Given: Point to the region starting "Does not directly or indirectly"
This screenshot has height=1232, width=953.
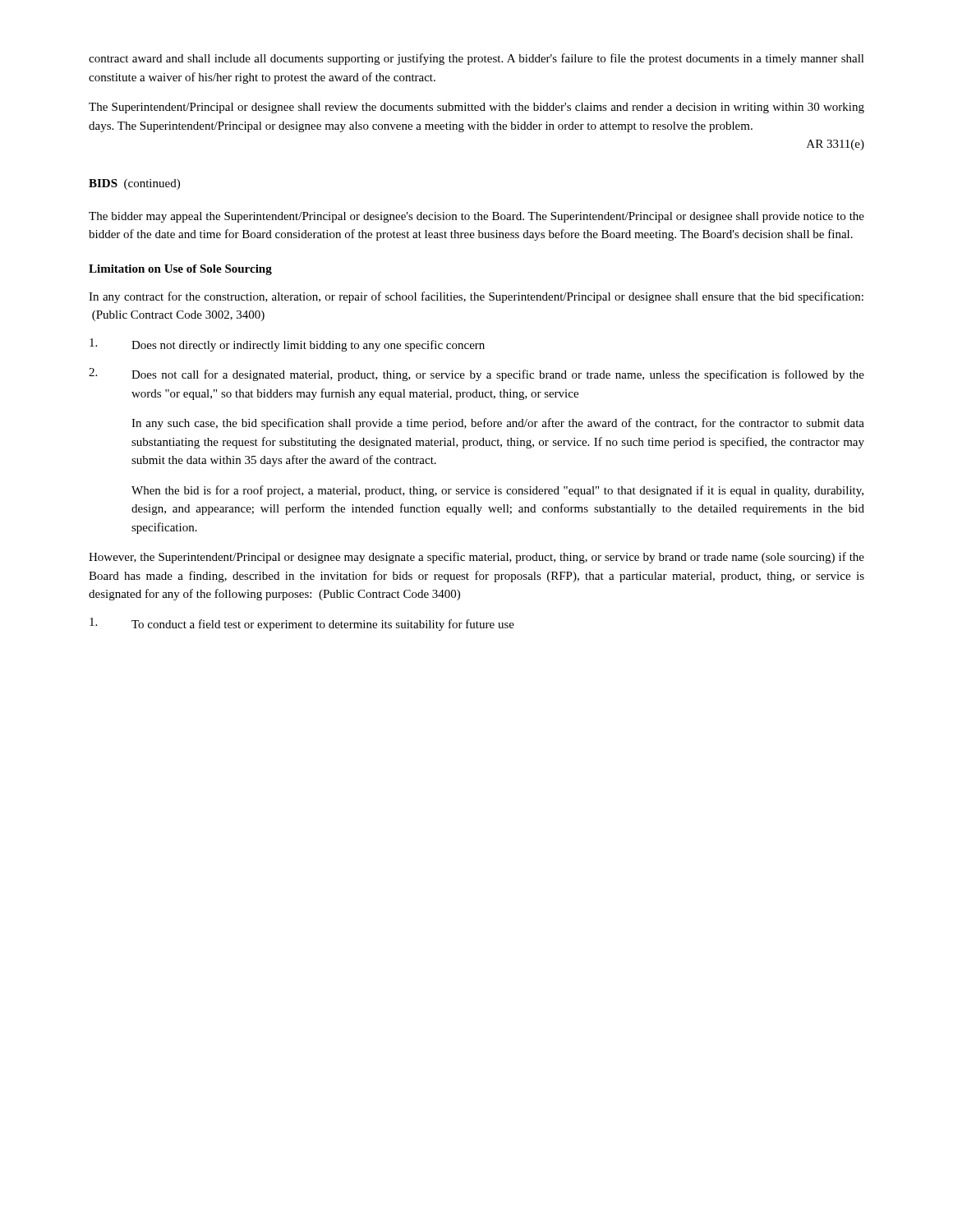Looking at the screenshot, I should click(x=476, y=345).
